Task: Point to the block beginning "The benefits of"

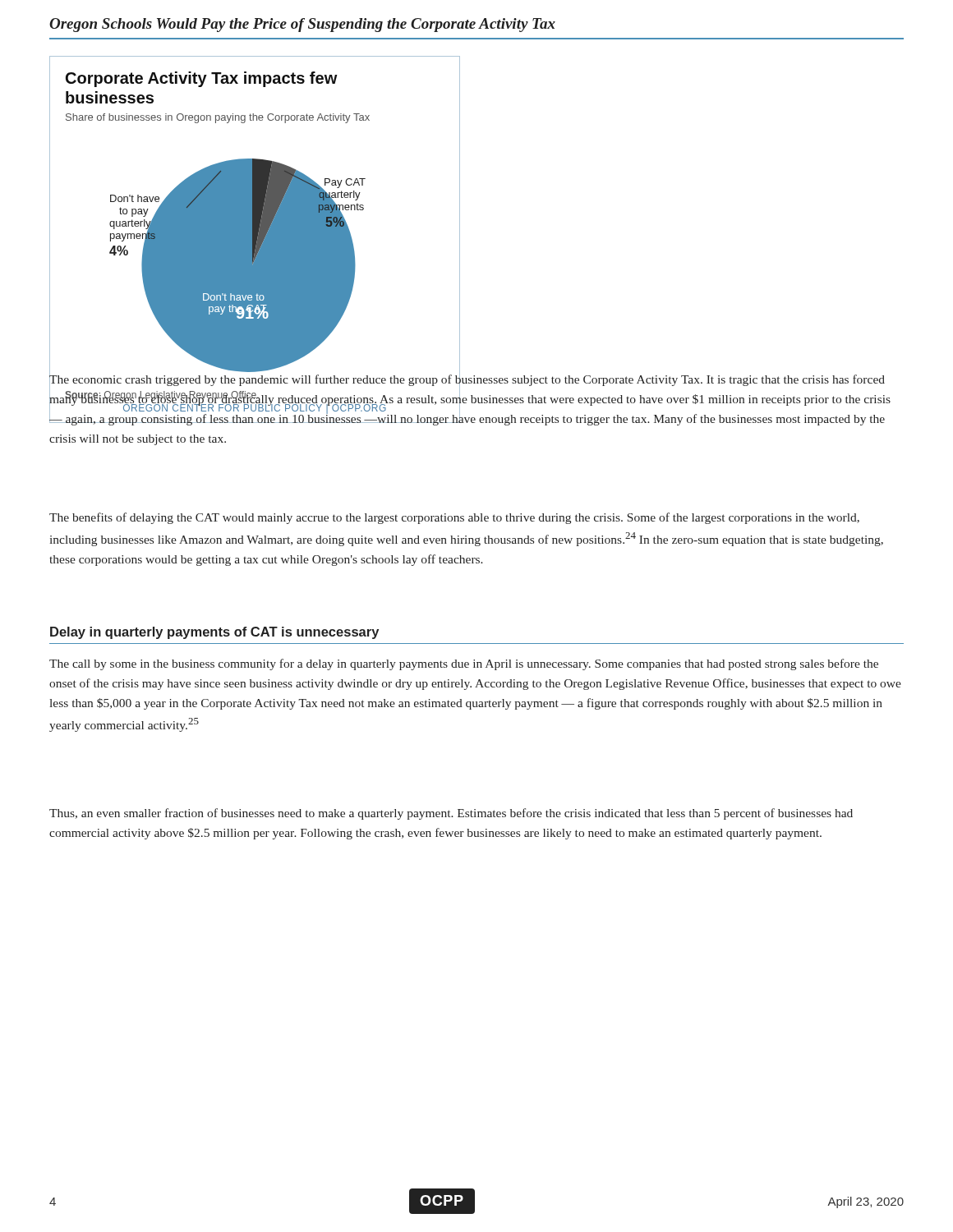Action: (466, 538)
